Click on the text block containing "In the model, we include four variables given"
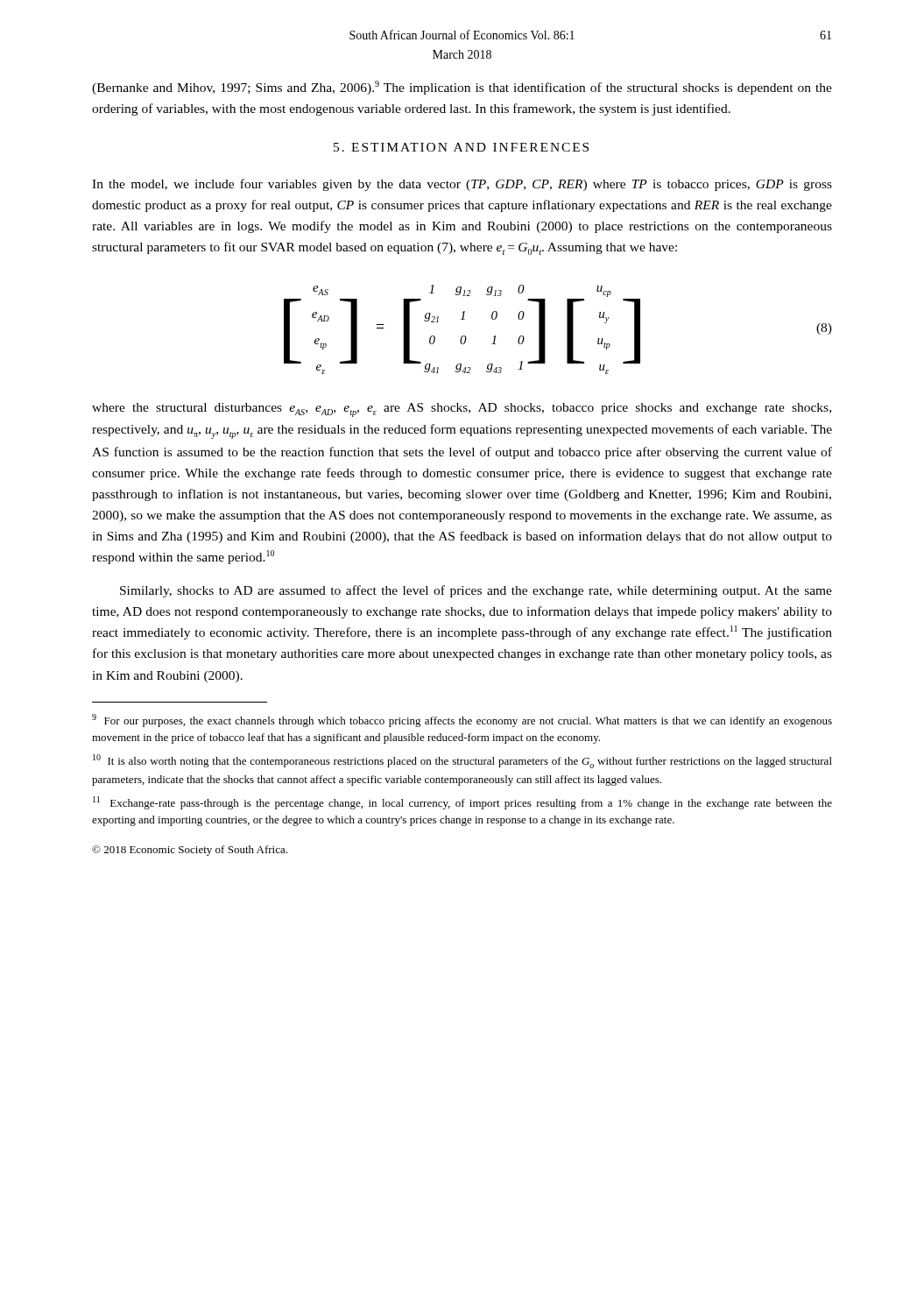Image resolution: width=924 pixels, height=1314 pixels. tap(462, 216)
